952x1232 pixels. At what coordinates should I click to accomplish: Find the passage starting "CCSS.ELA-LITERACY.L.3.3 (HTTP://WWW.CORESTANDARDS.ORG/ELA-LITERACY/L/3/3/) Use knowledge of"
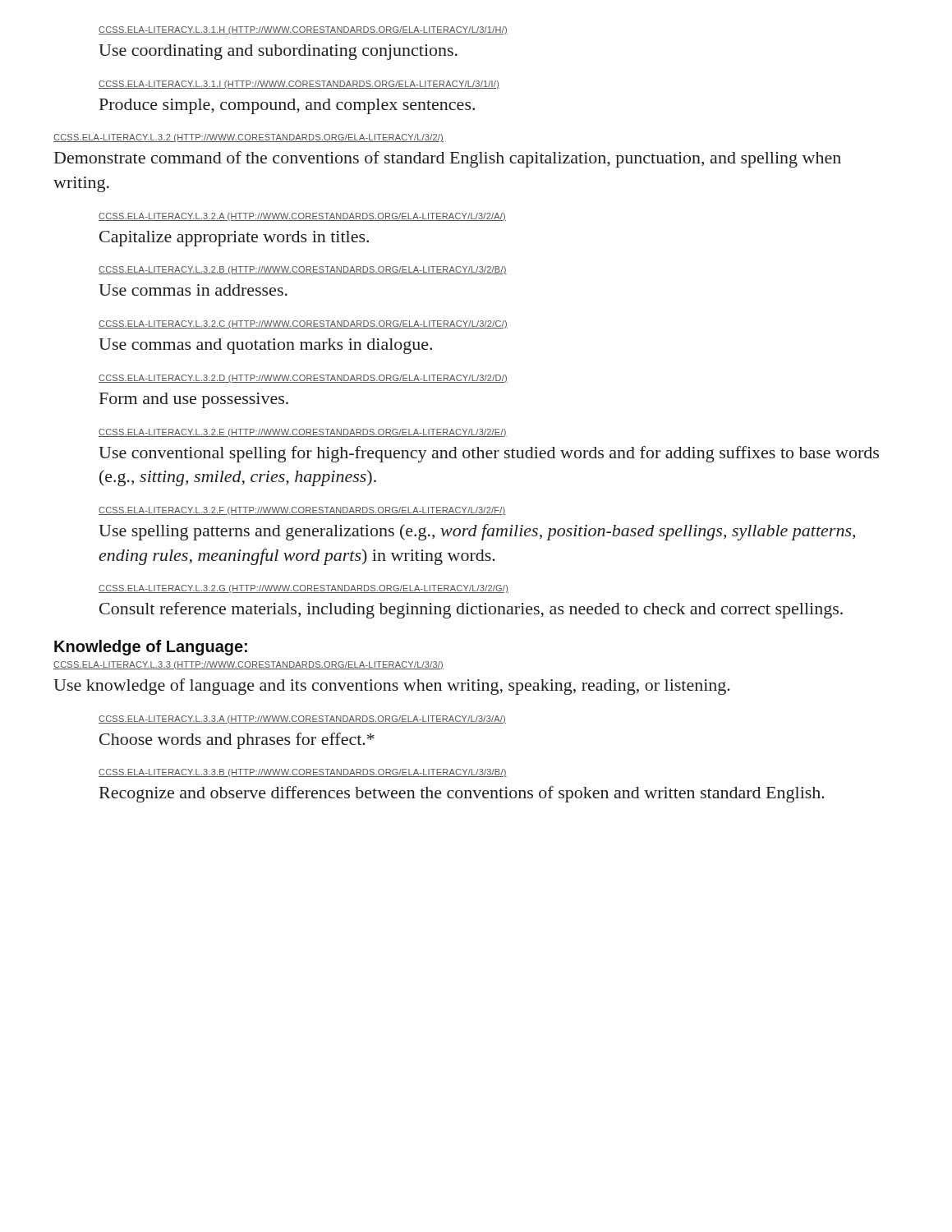click(x=476, y=678)
